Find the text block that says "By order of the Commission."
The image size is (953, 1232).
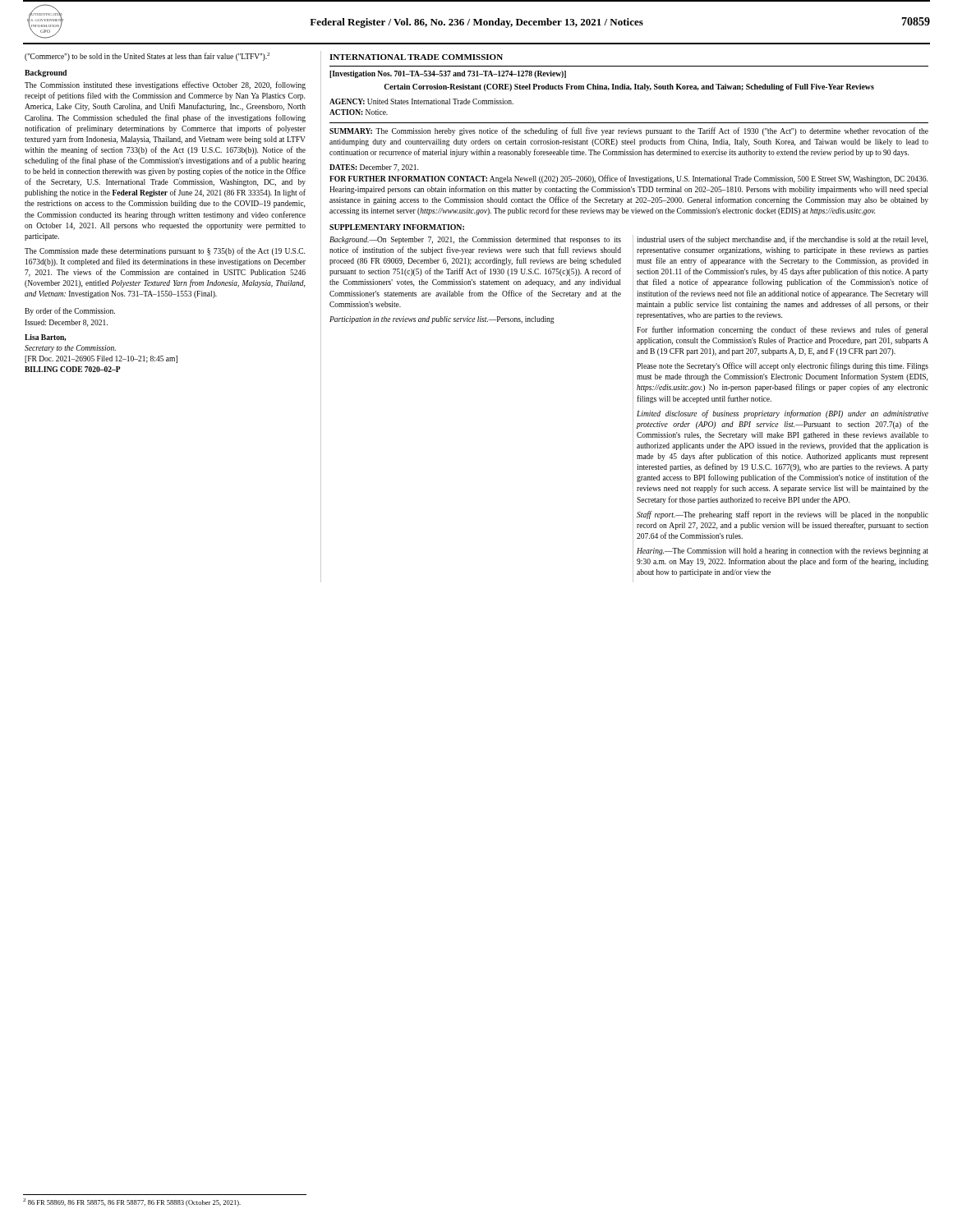pos(70,317)
